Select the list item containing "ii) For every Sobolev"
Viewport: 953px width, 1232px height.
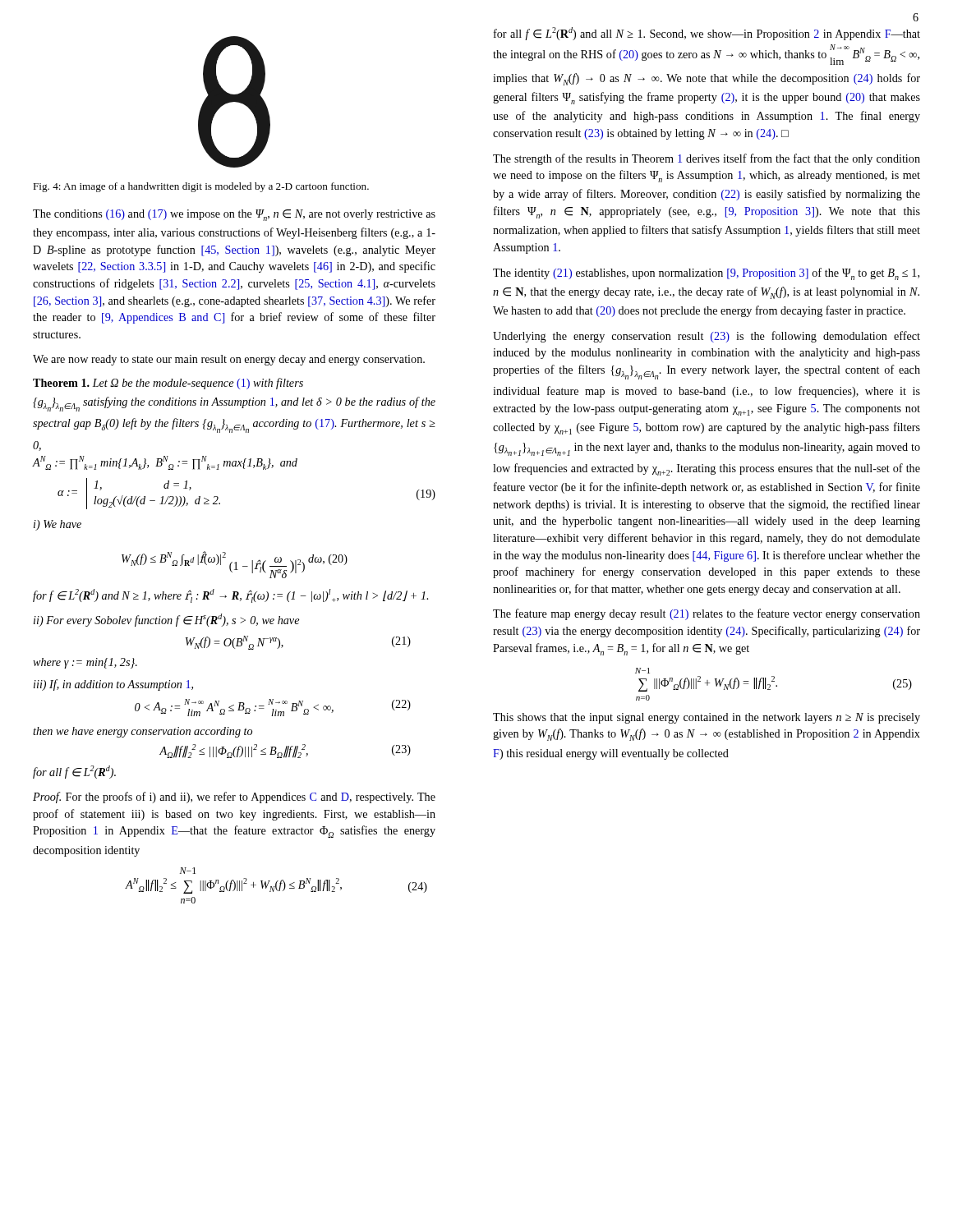(x=166, y=620)
